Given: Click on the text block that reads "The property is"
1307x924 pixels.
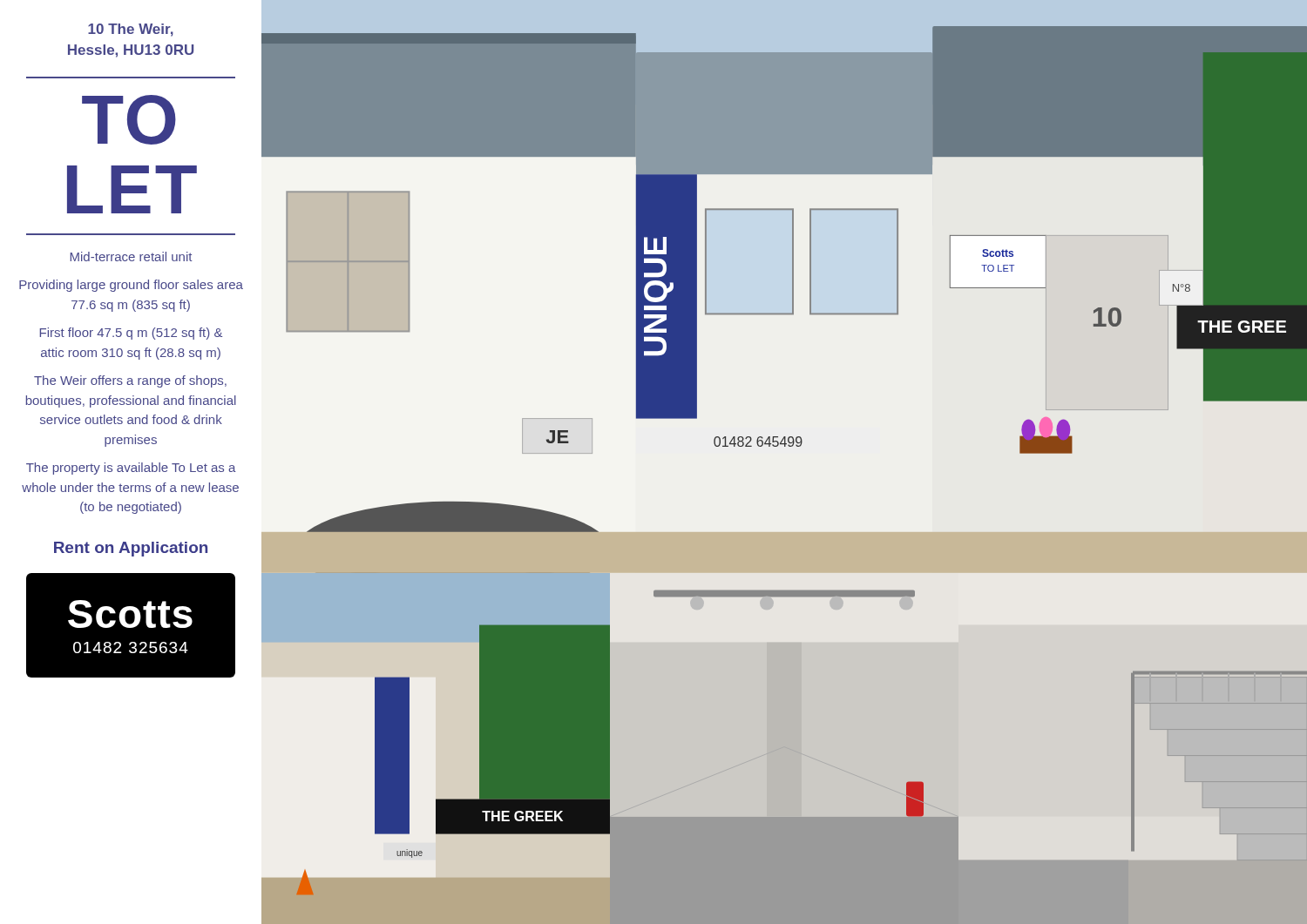Looking at the screenshot, I should [131, 487].
